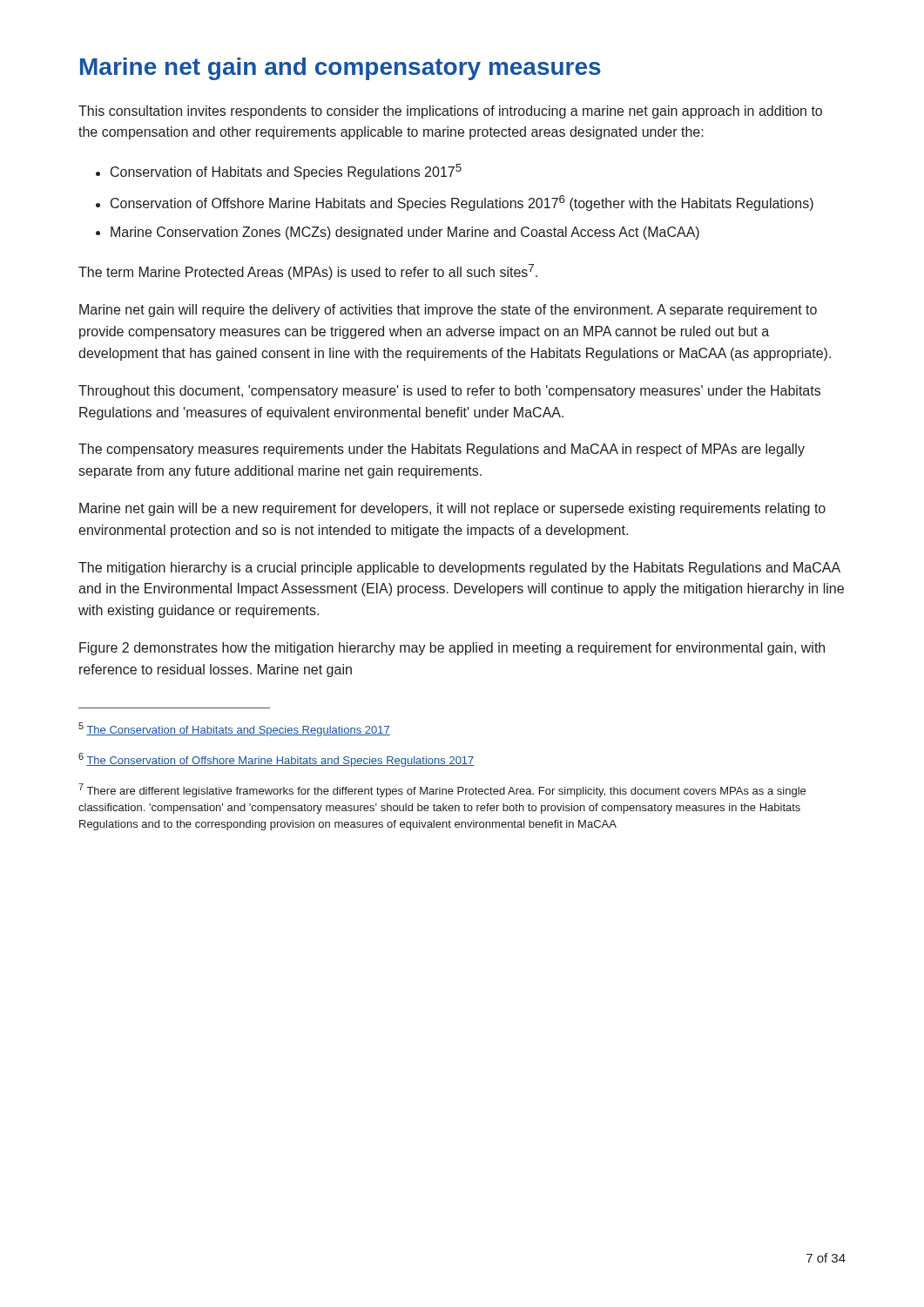Select the text block starting "Marine net gain will be"
Viewport: 924px width, 1307px height.
[462, 520]
